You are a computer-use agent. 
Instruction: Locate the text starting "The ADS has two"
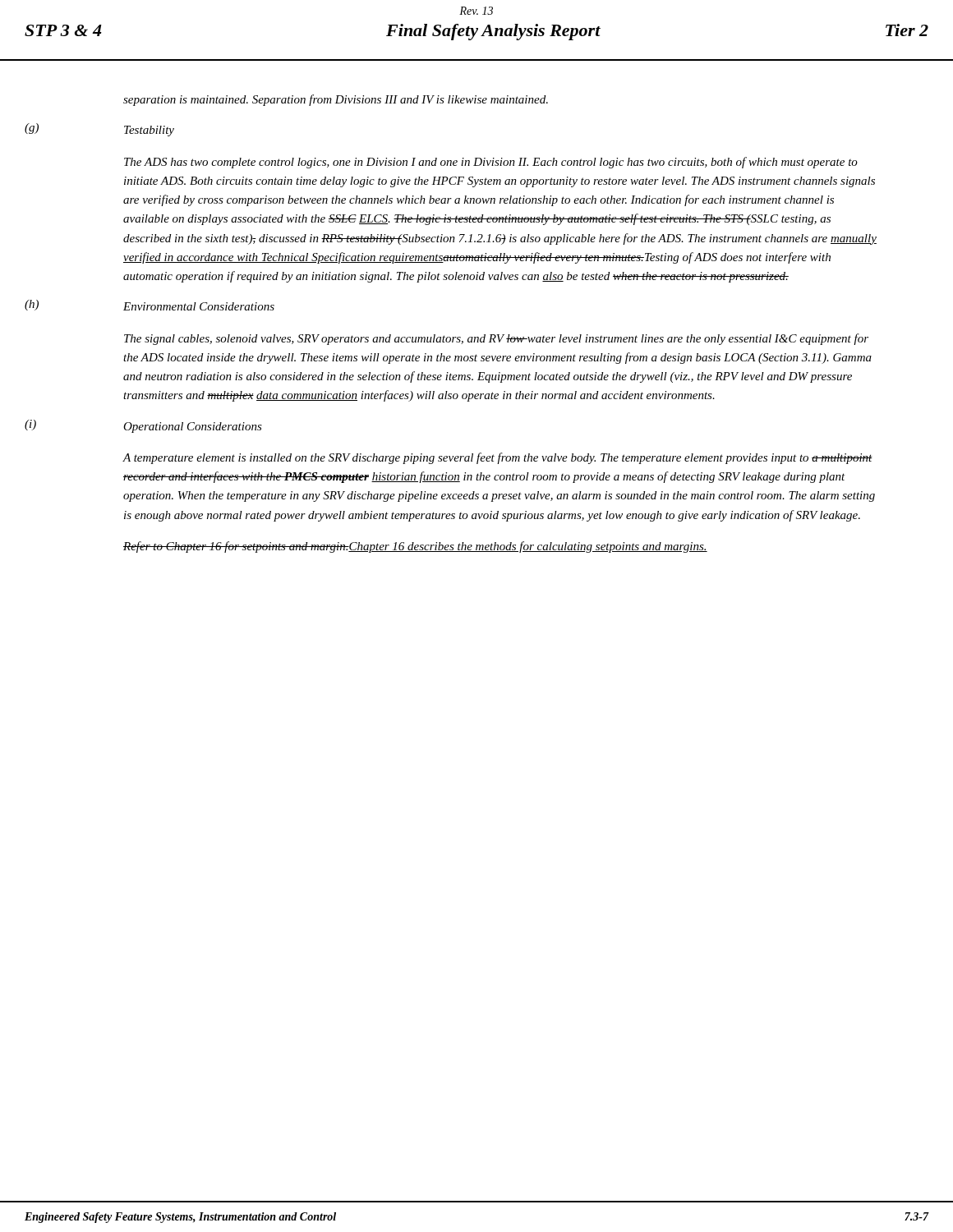(501, 219)
